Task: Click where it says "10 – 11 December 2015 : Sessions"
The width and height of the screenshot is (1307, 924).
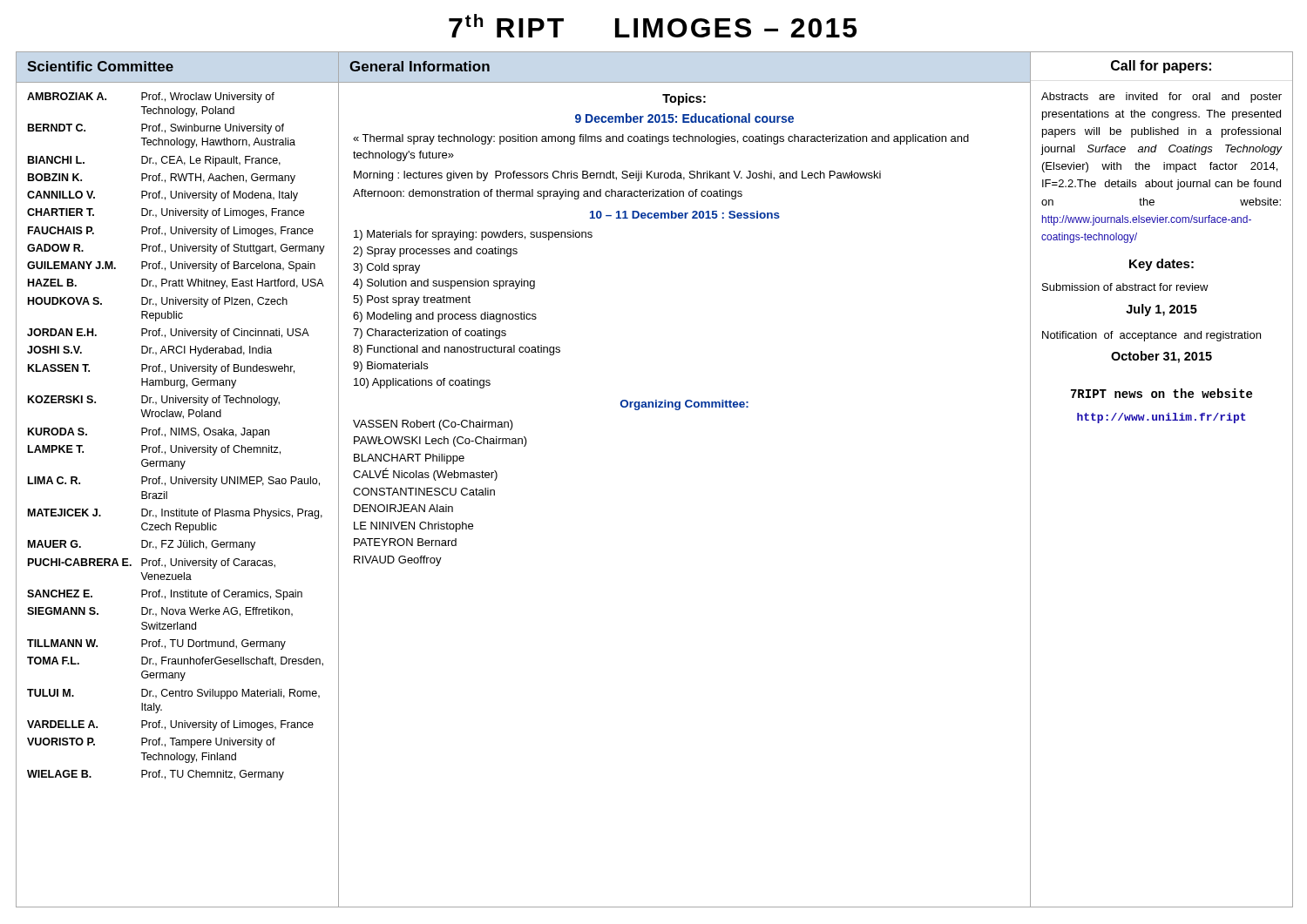Action: (684, 215)
